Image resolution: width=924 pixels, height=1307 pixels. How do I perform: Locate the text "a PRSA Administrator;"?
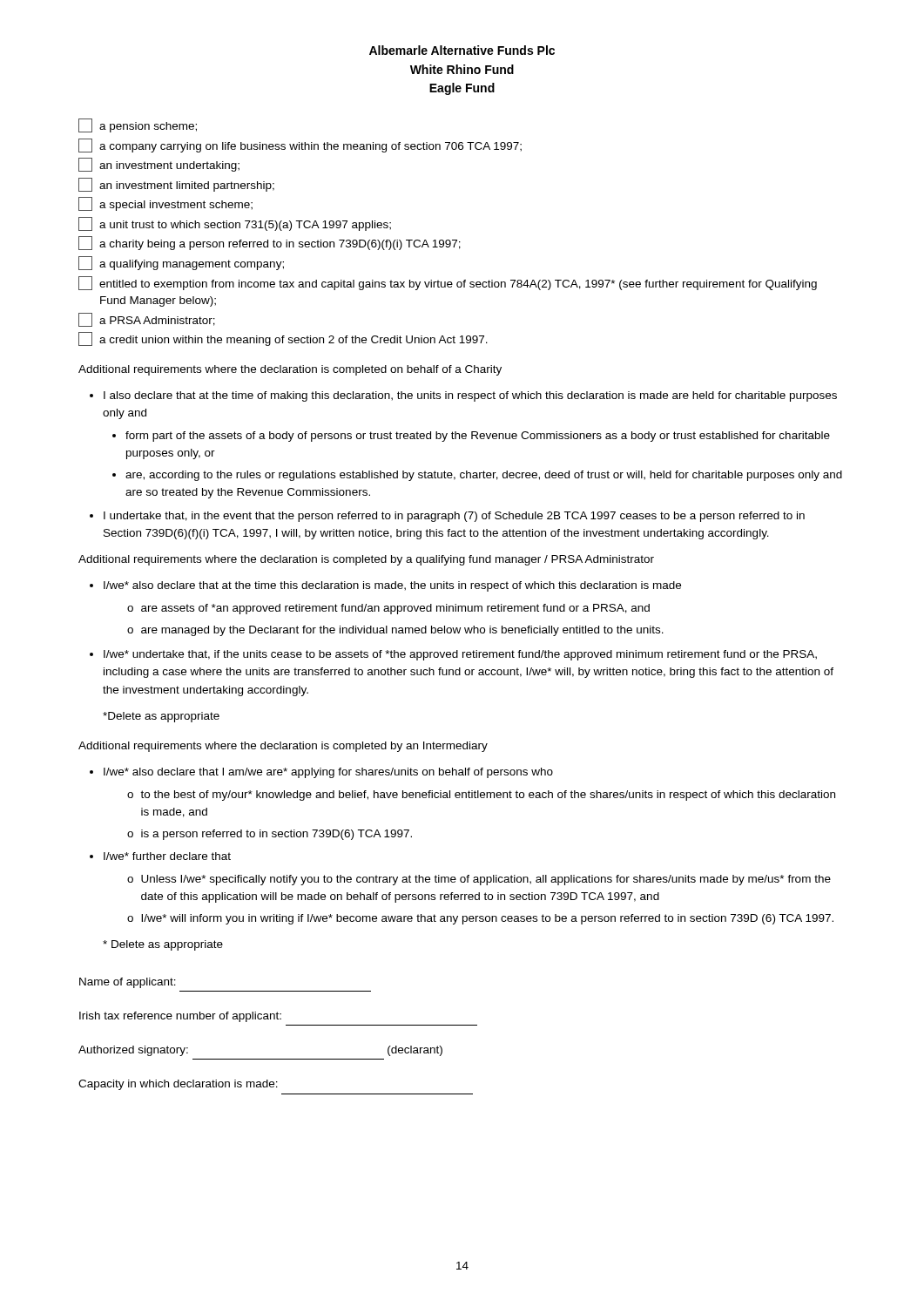[x=147, y=320]
